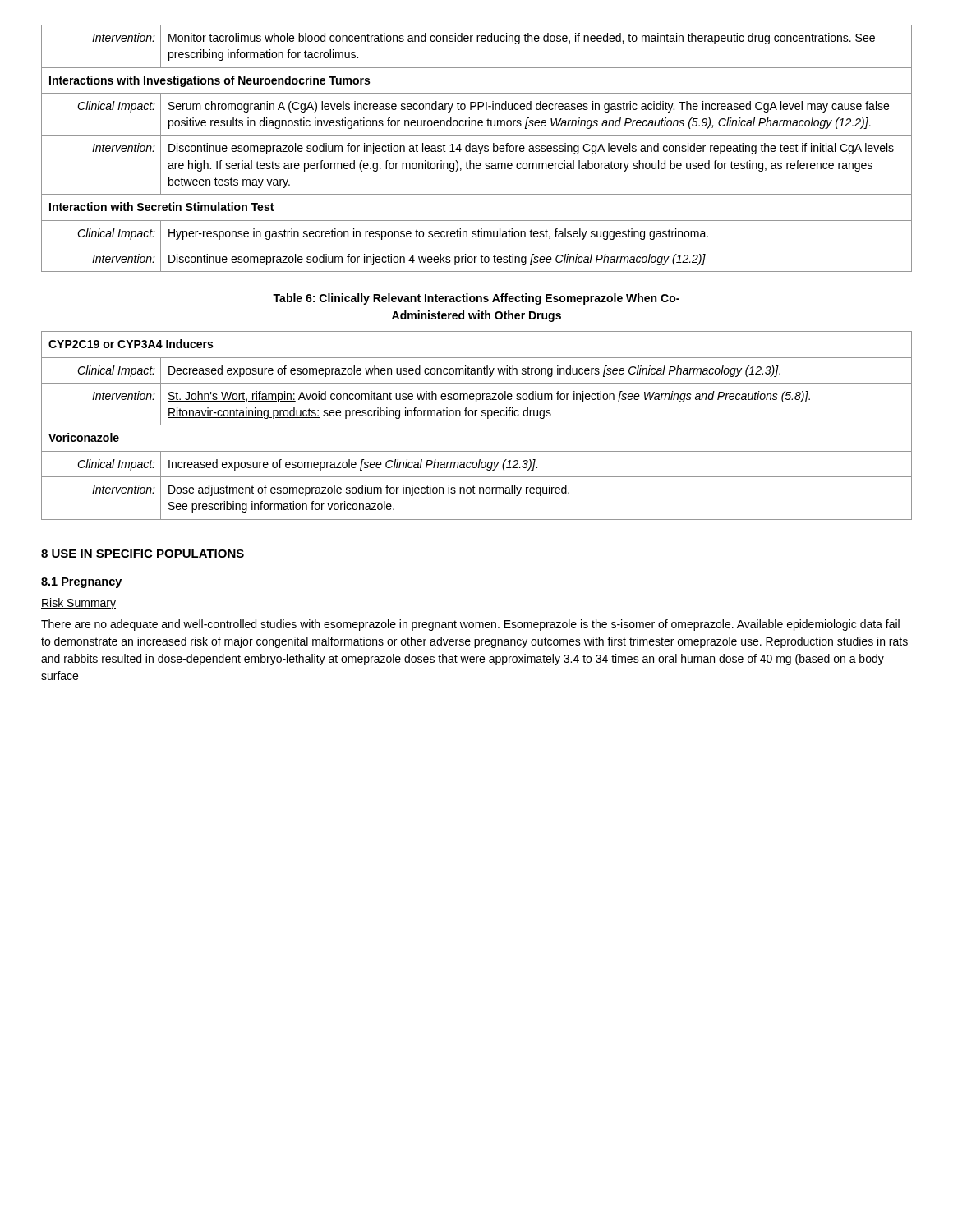Image resolution: width=953 pixels, height=1232 pixels.
Task: Locate the table with the text "Discontinue esomeprazole sodium for"
Action: (476, 148)
